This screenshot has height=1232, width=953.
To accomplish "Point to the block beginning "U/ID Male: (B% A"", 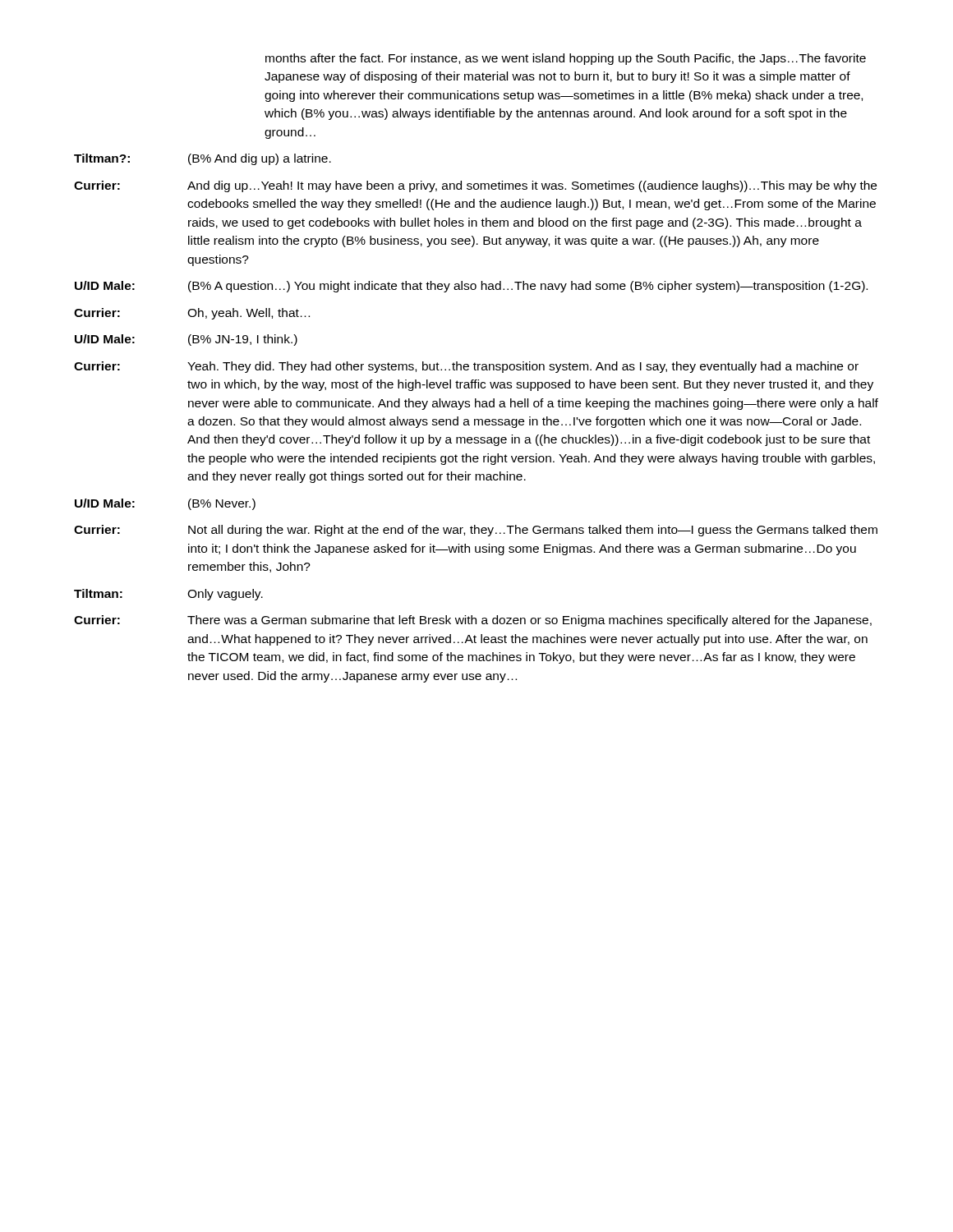I will click(476, 286).
